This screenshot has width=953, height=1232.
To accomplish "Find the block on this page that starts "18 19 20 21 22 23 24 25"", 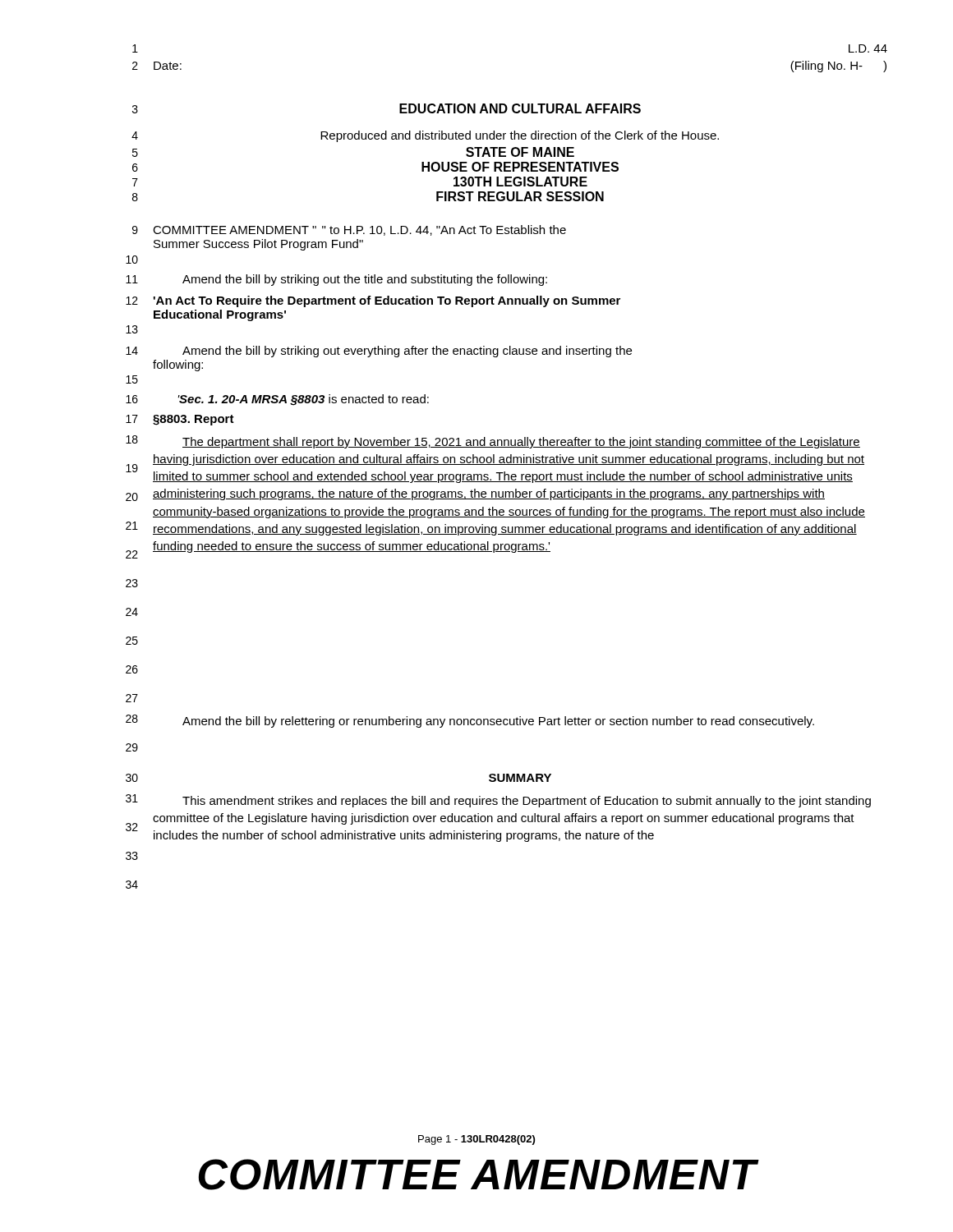I will point(493,442).
